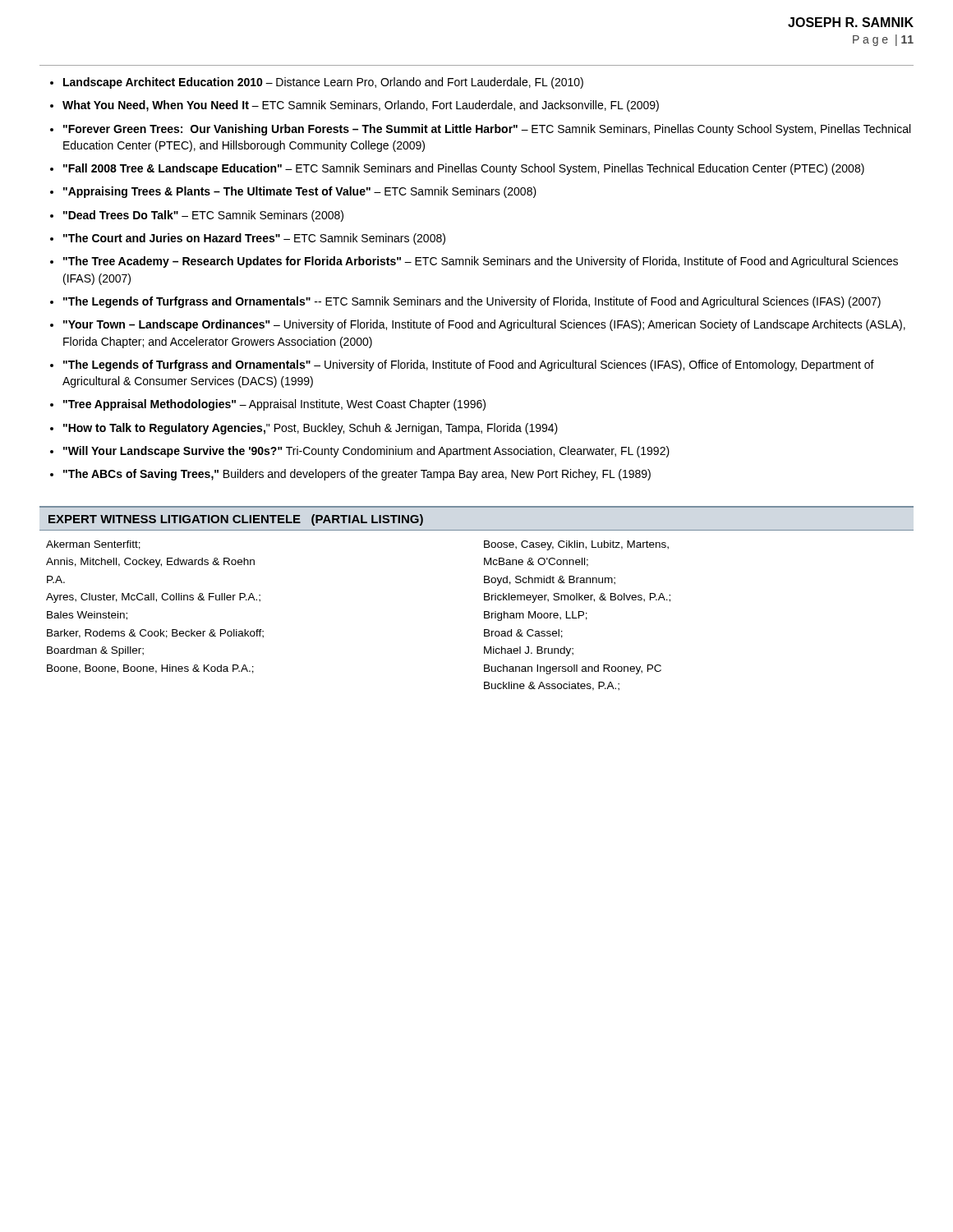The height and width of the screenshot is (1232, 953).
Task: Select the list item with the text ""Will Your Landscape"
Action: click(x=366, y=451)
